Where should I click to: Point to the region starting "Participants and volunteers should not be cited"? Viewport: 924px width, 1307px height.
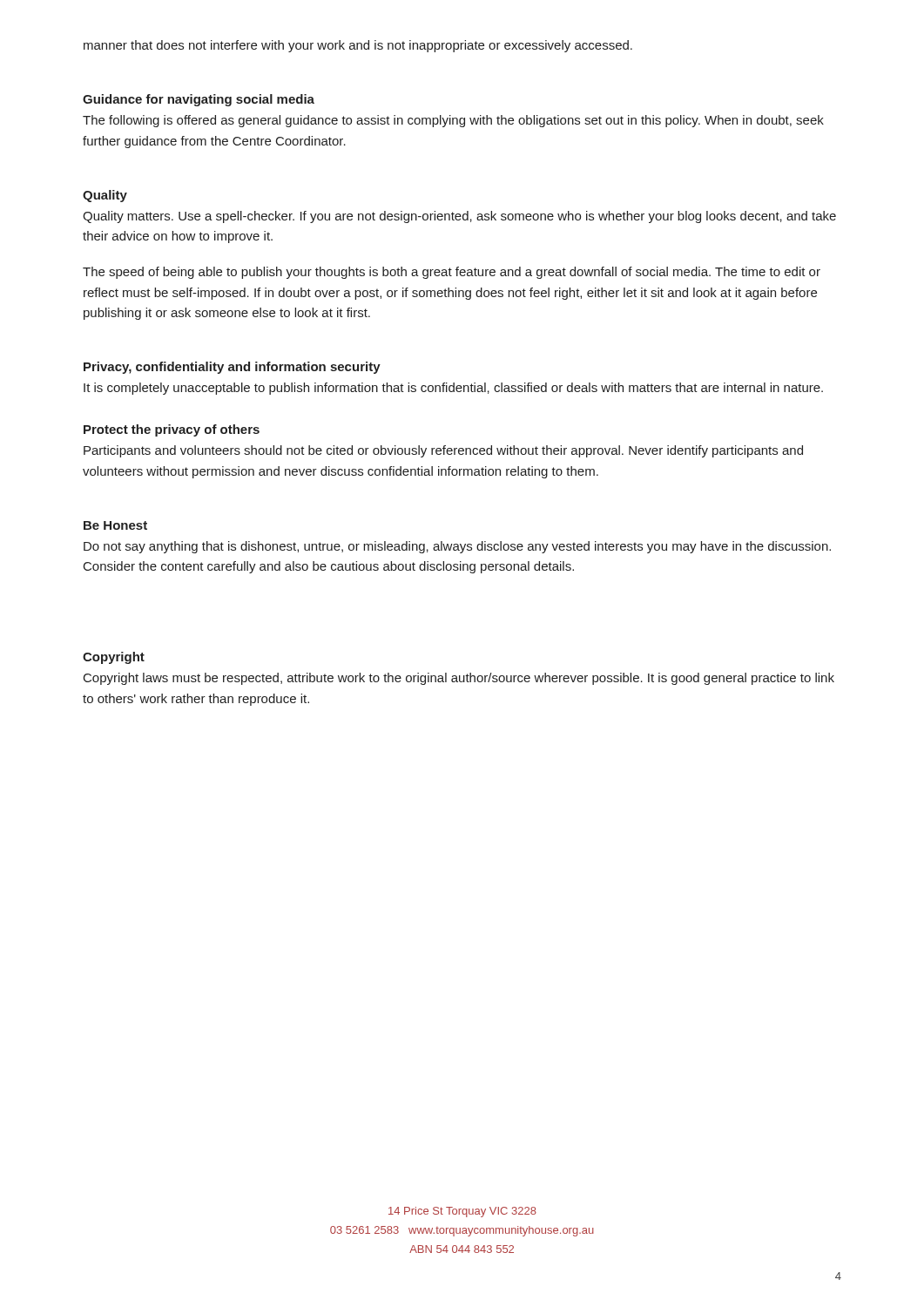point(443,460)
